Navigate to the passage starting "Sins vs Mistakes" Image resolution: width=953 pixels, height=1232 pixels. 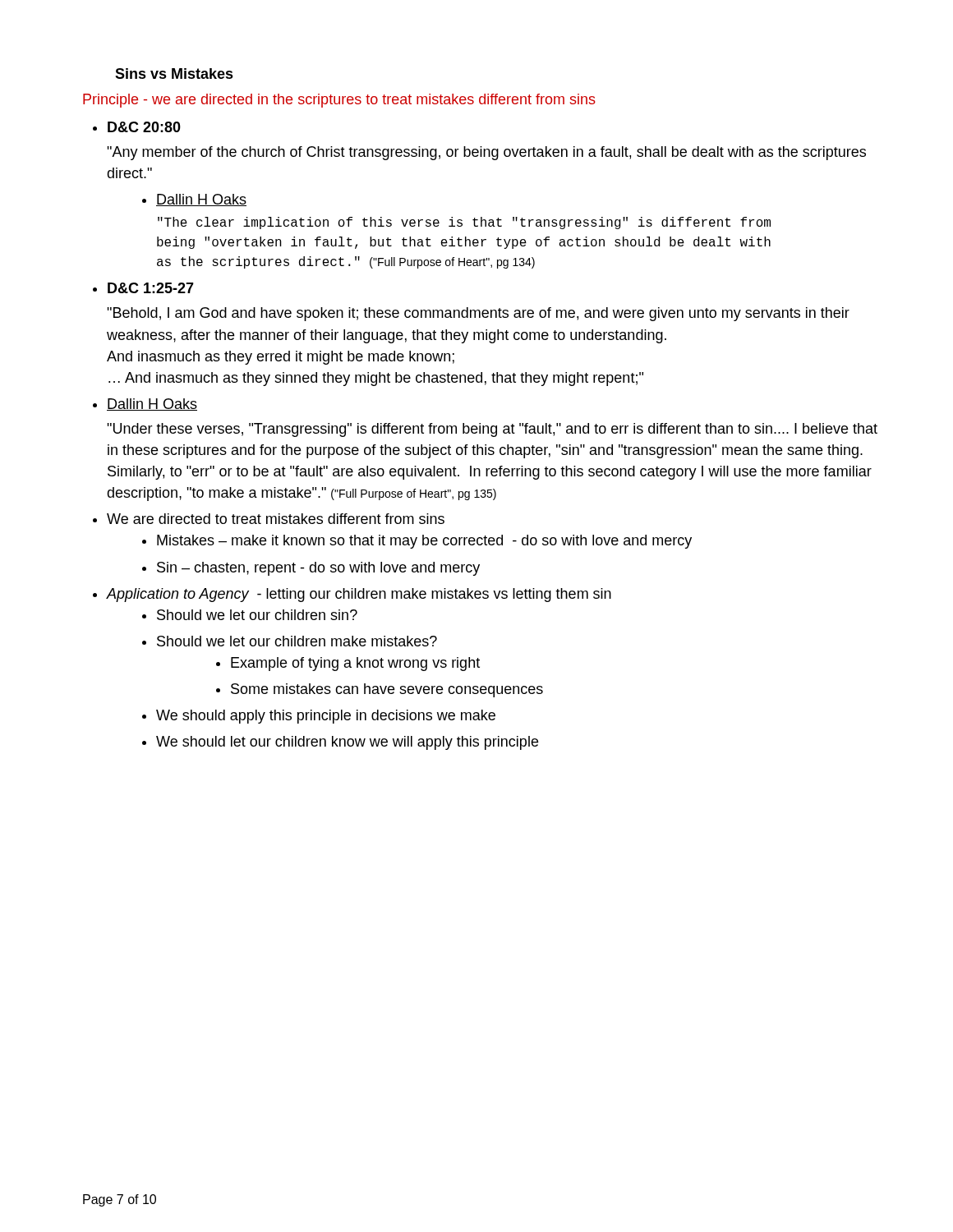pos(174,74)
